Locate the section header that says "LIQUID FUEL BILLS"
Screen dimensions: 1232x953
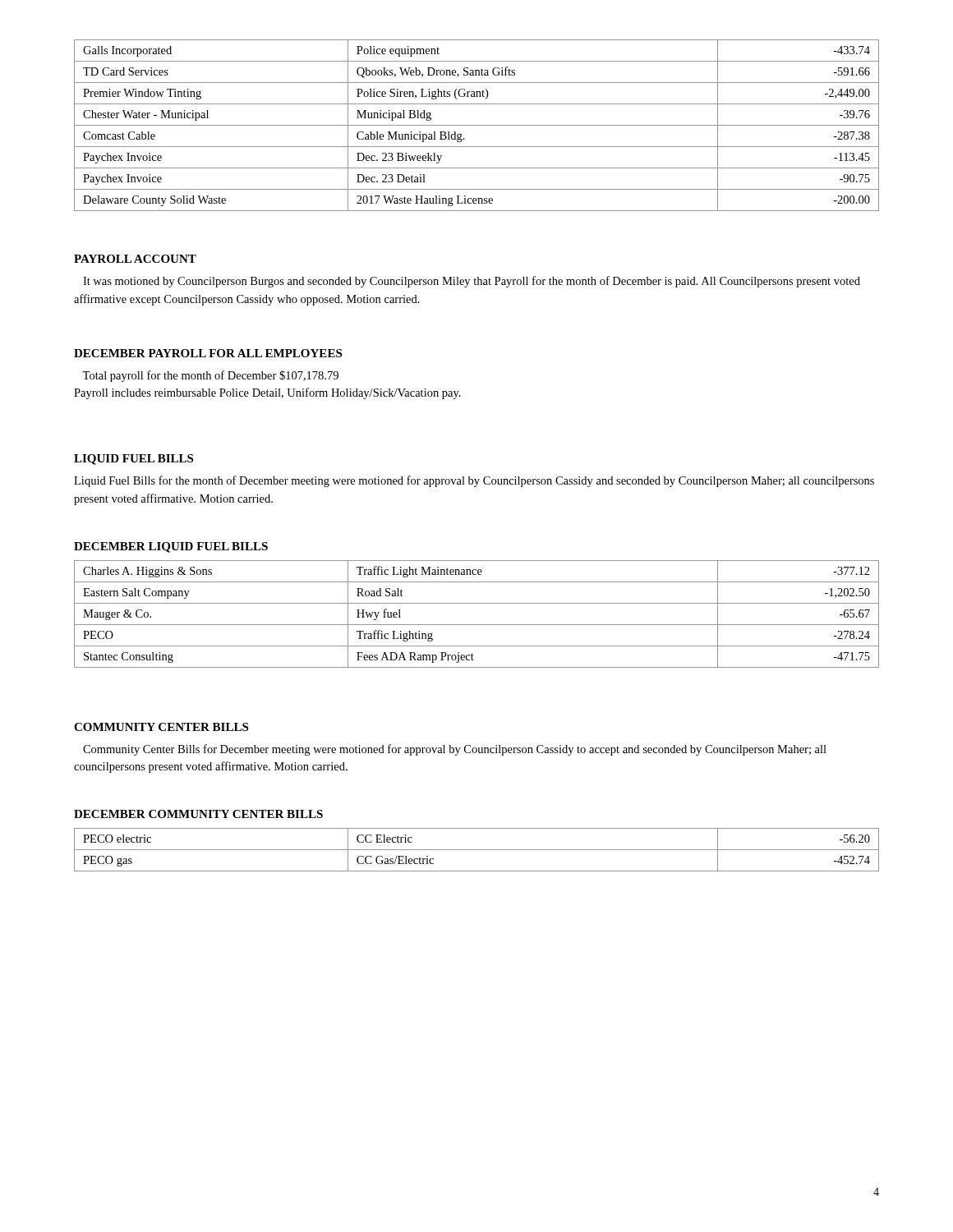[134, 458]
